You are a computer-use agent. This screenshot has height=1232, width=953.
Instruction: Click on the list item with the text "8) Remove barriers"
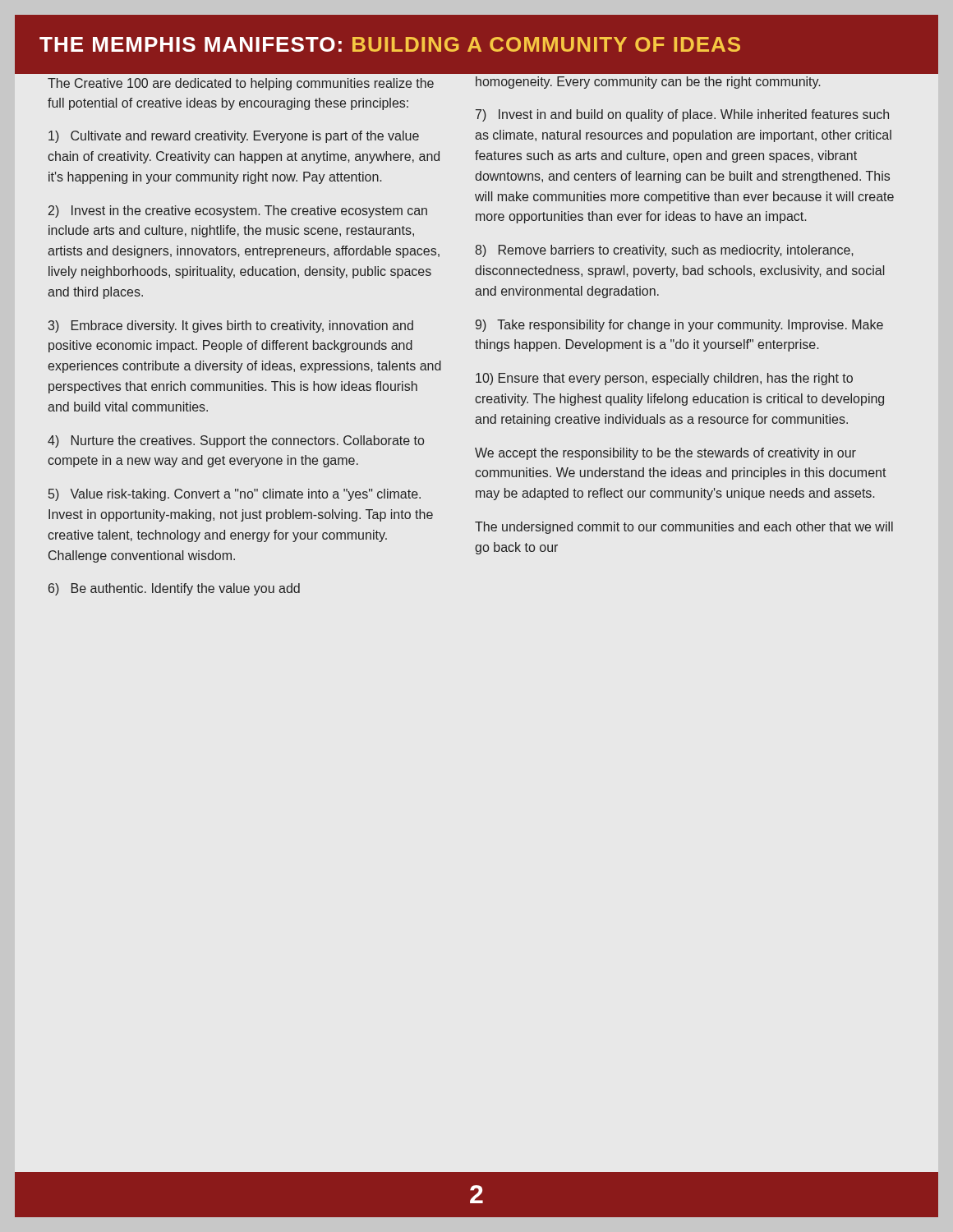690,271
